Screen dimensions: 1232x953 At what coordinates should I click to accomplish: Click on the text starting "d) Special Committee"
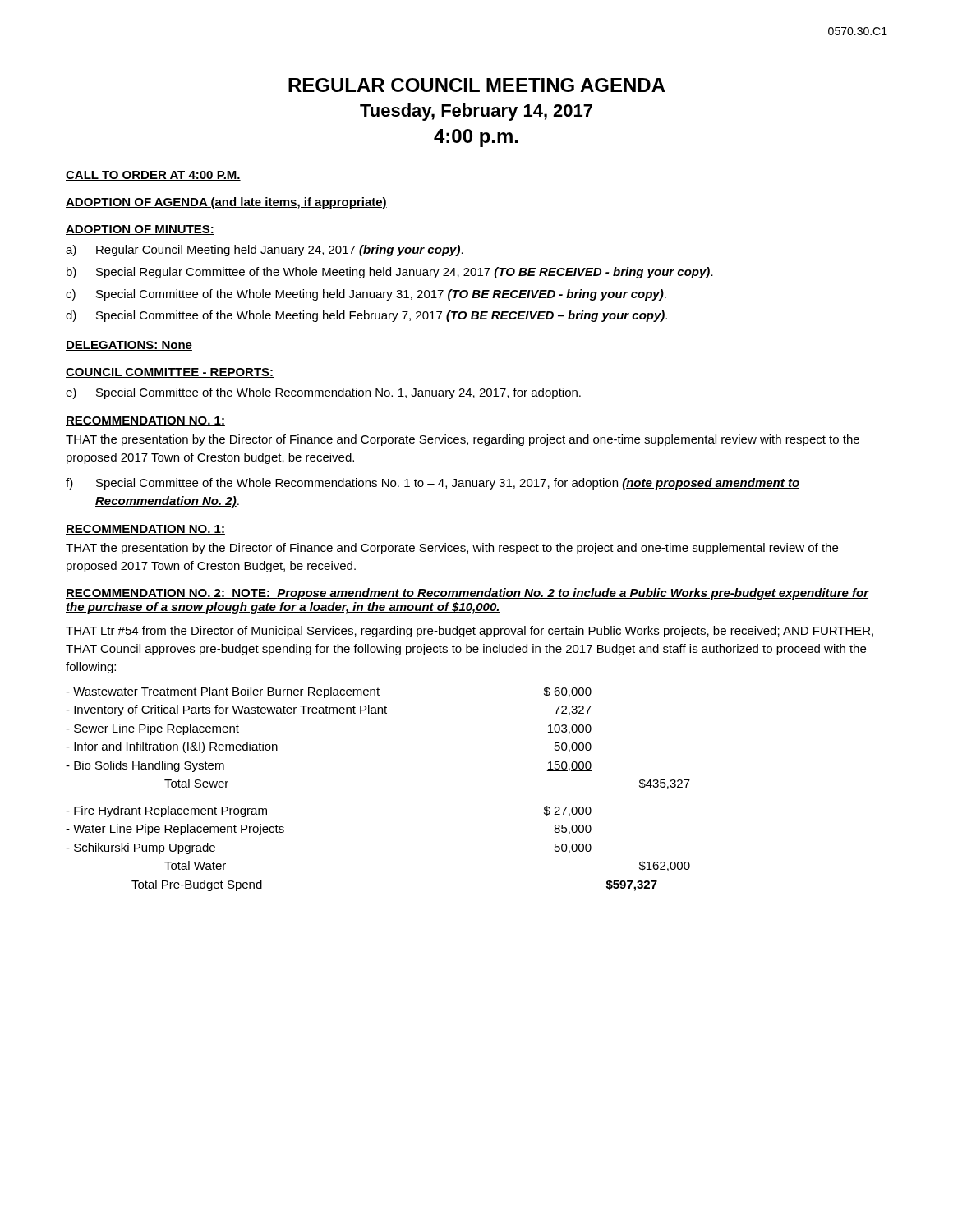476,315
